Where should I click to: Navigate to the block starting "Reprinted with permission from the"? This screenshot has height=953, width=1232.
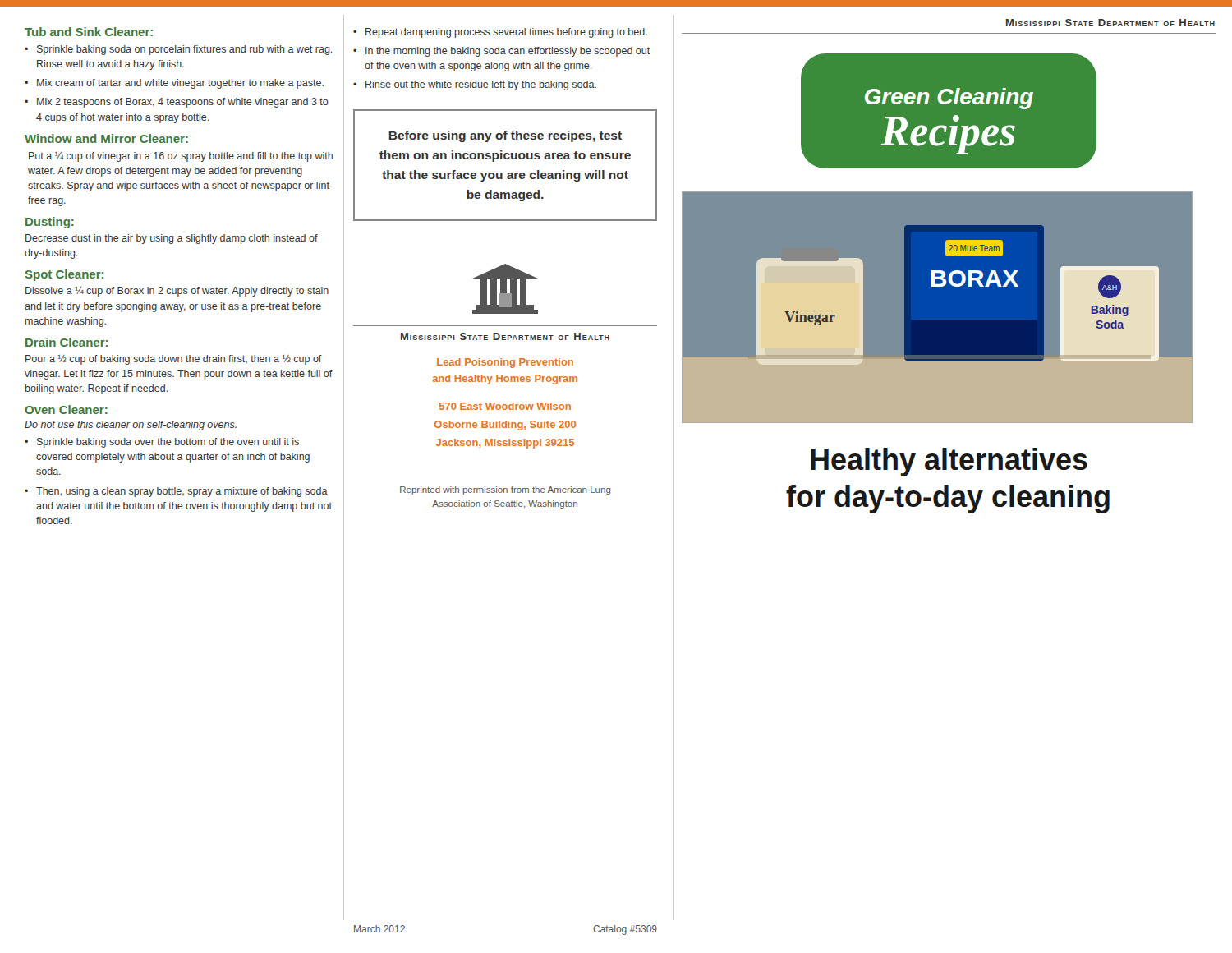tap(505, 497)
